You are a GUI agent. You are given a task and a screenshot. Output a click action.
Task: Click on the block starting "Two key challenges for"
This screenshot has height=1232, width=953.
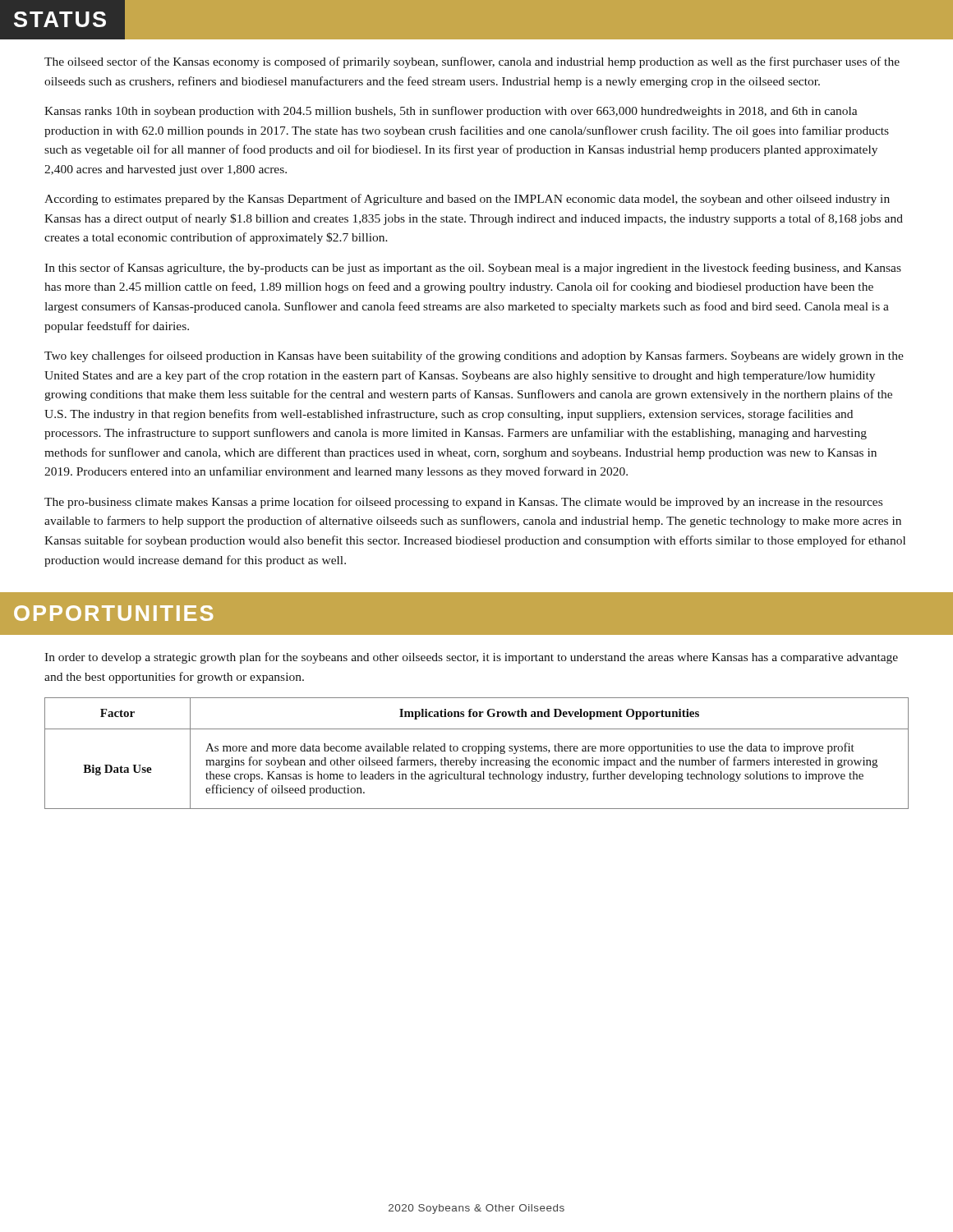pyautogui.click(x=474, y=413)
